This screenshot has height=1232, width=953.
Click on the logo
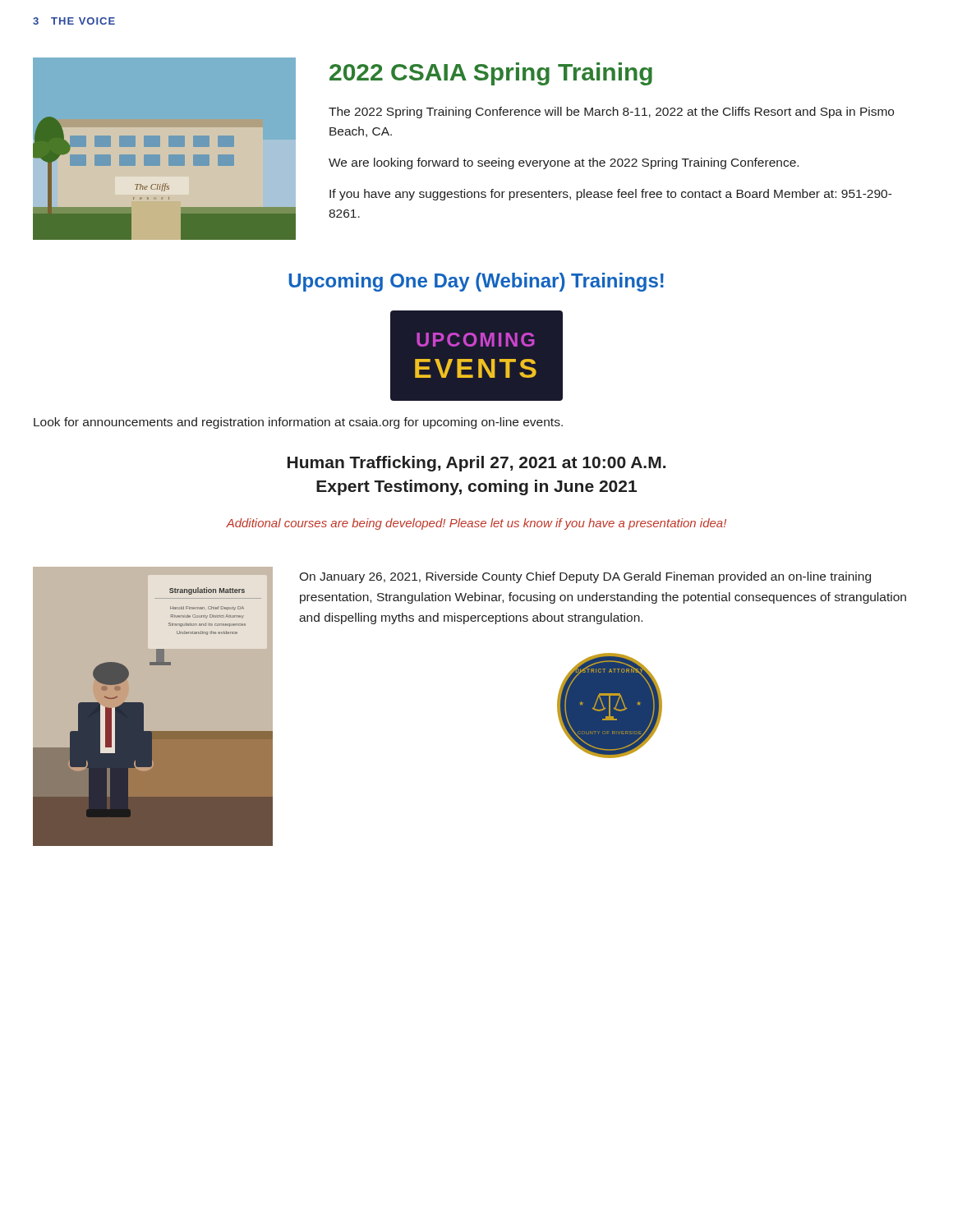[610, 707]
